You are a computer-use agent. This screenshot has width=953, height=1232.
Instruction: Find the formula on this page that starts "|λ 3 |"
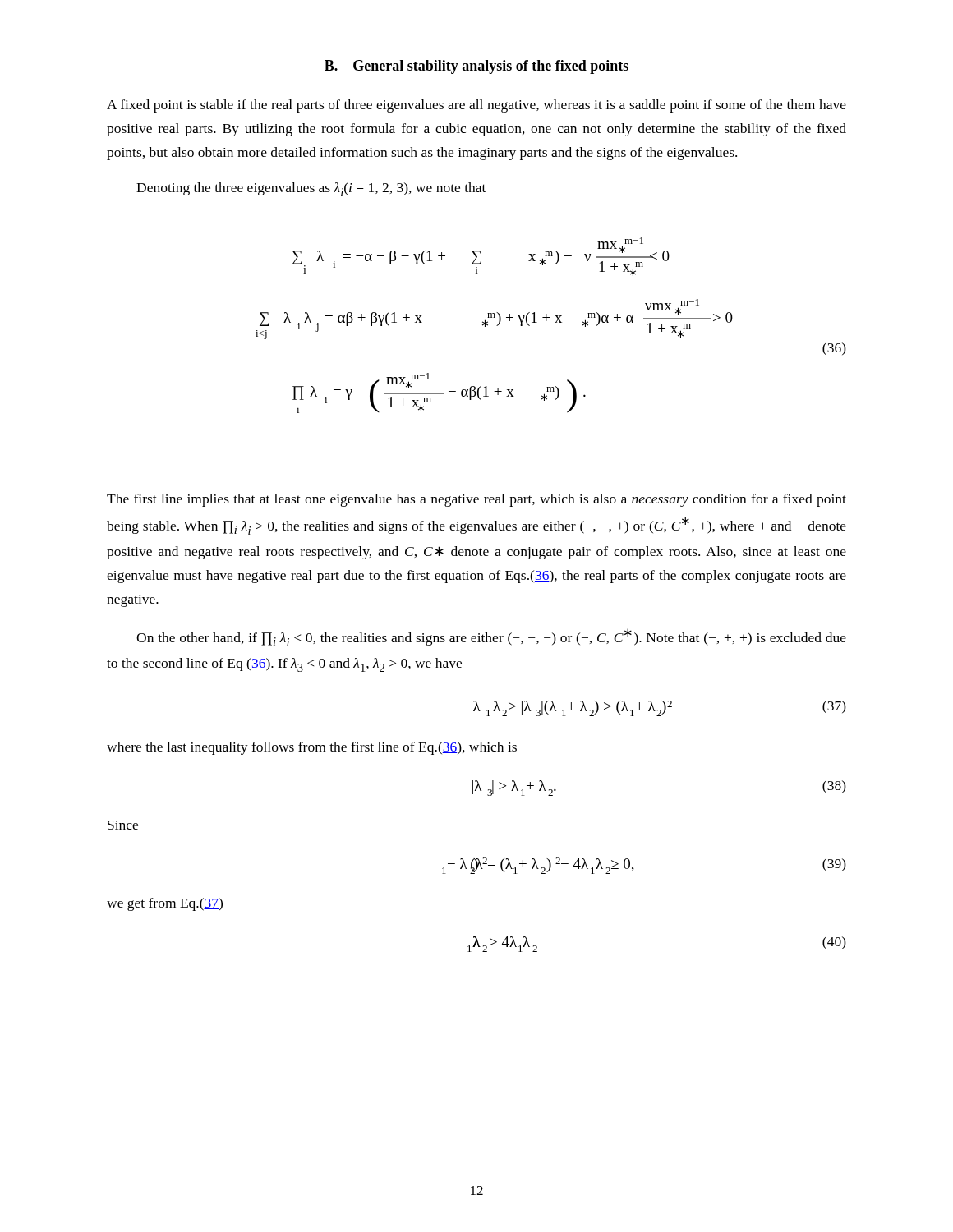point(476,786)
